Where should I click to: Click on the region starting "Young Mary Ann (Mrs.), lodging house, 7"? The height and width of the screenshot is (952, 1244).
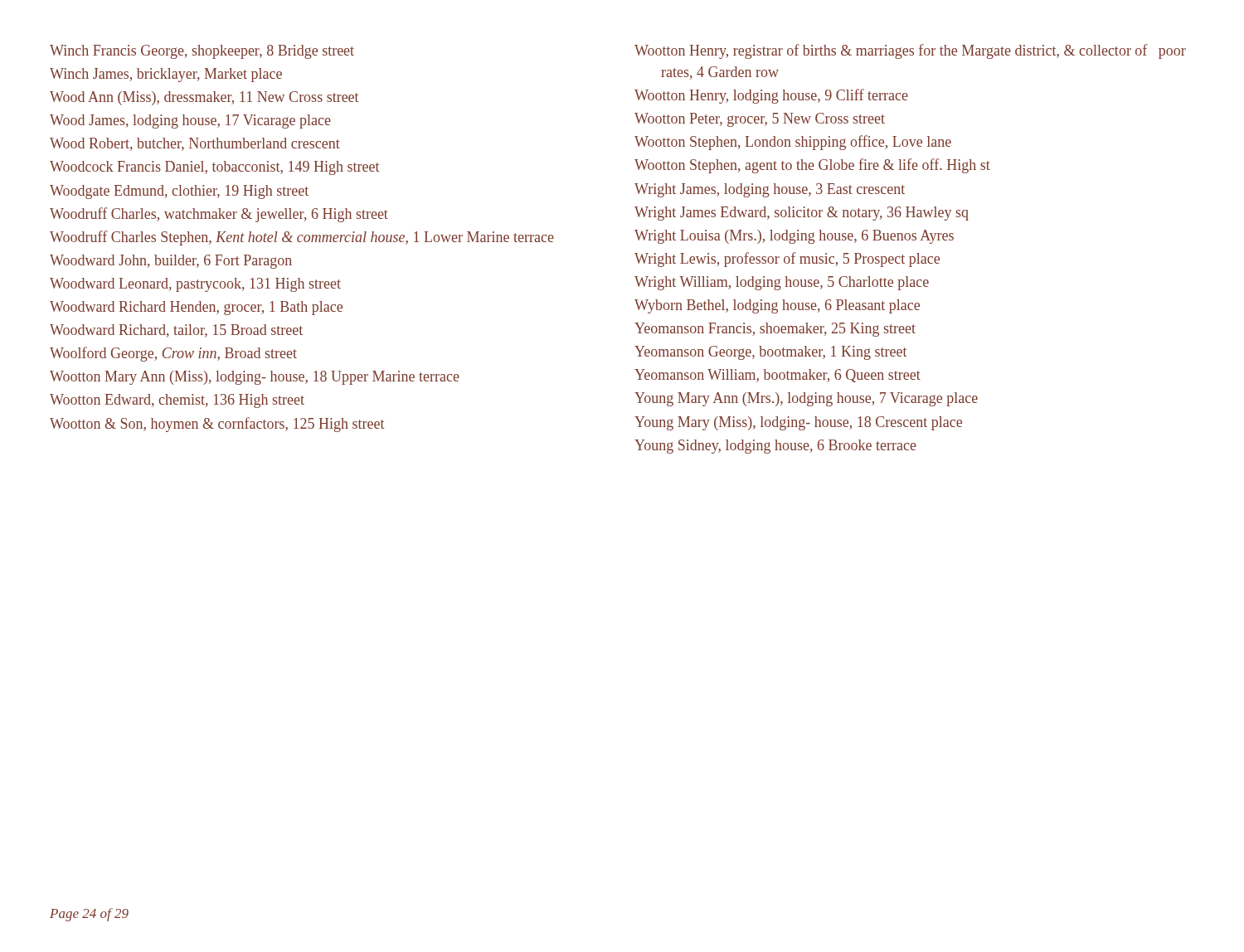point(806,398)
